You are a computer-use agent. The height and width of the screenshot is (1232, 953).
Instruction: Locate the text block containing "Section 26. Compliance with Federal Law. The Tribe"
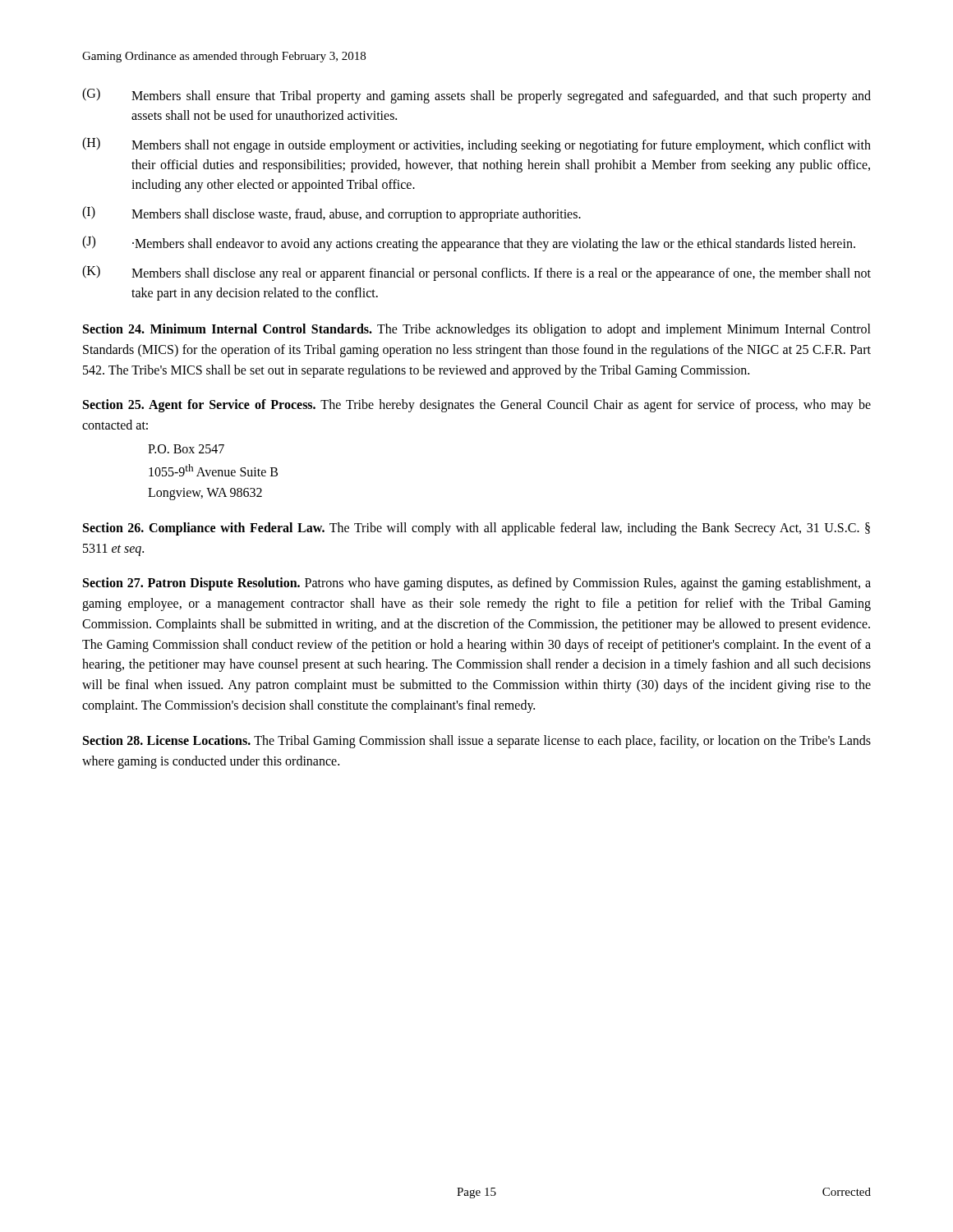(476, 538)
